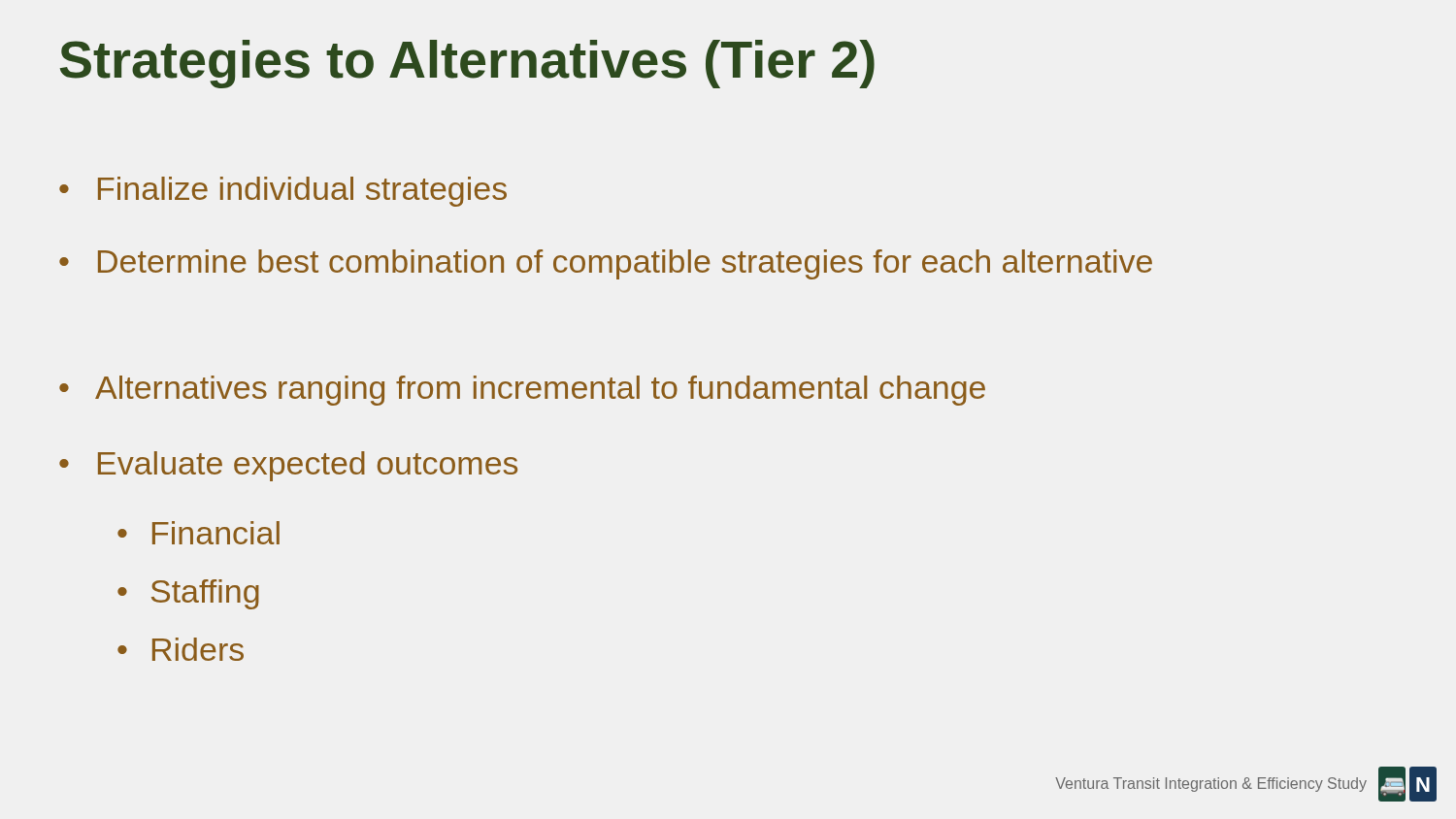Select the list item that says "• Determine best combination of"

(606, 262)
